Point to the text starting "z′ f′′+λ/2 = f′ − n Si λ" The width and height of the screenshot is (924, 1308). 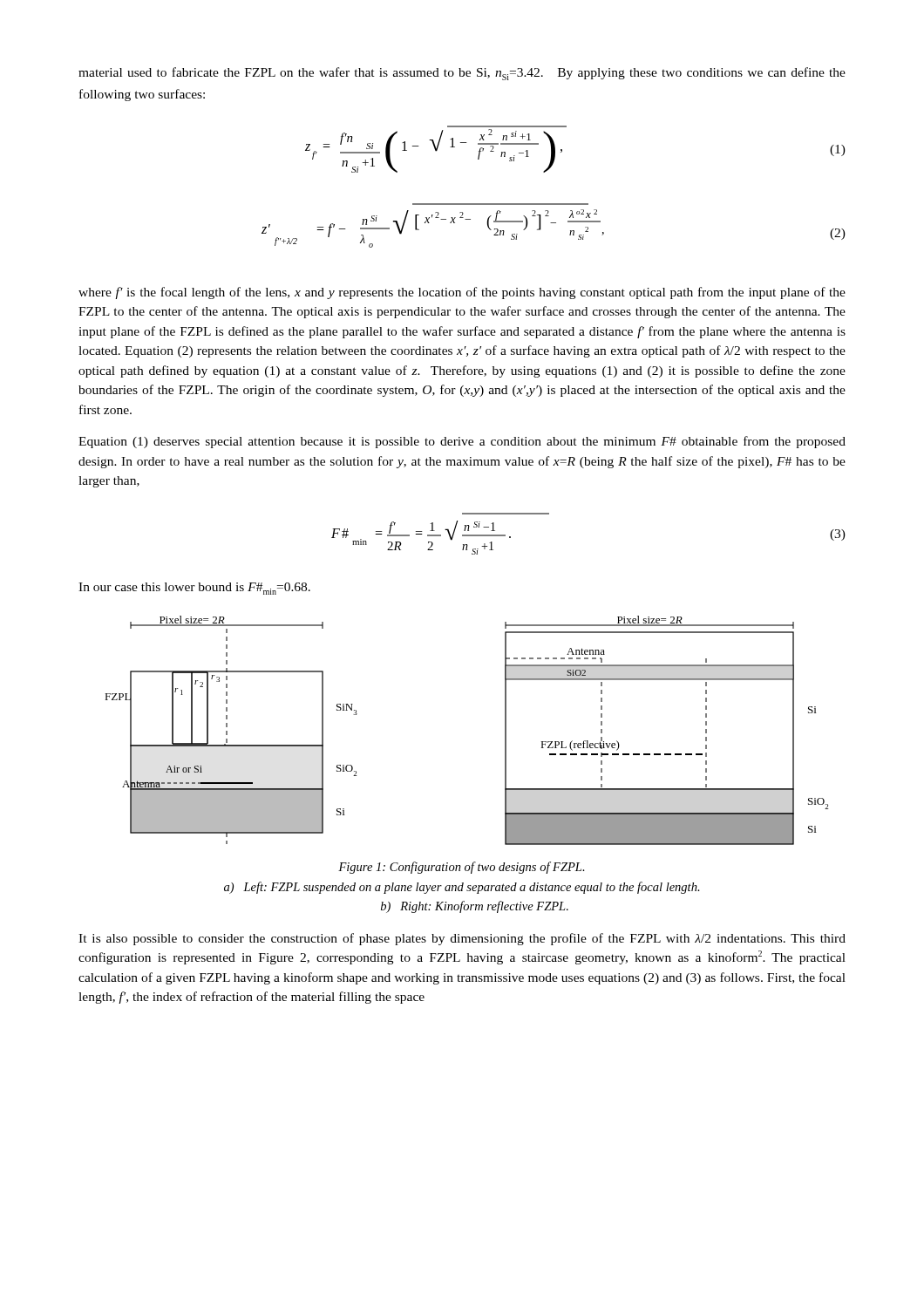551,233
